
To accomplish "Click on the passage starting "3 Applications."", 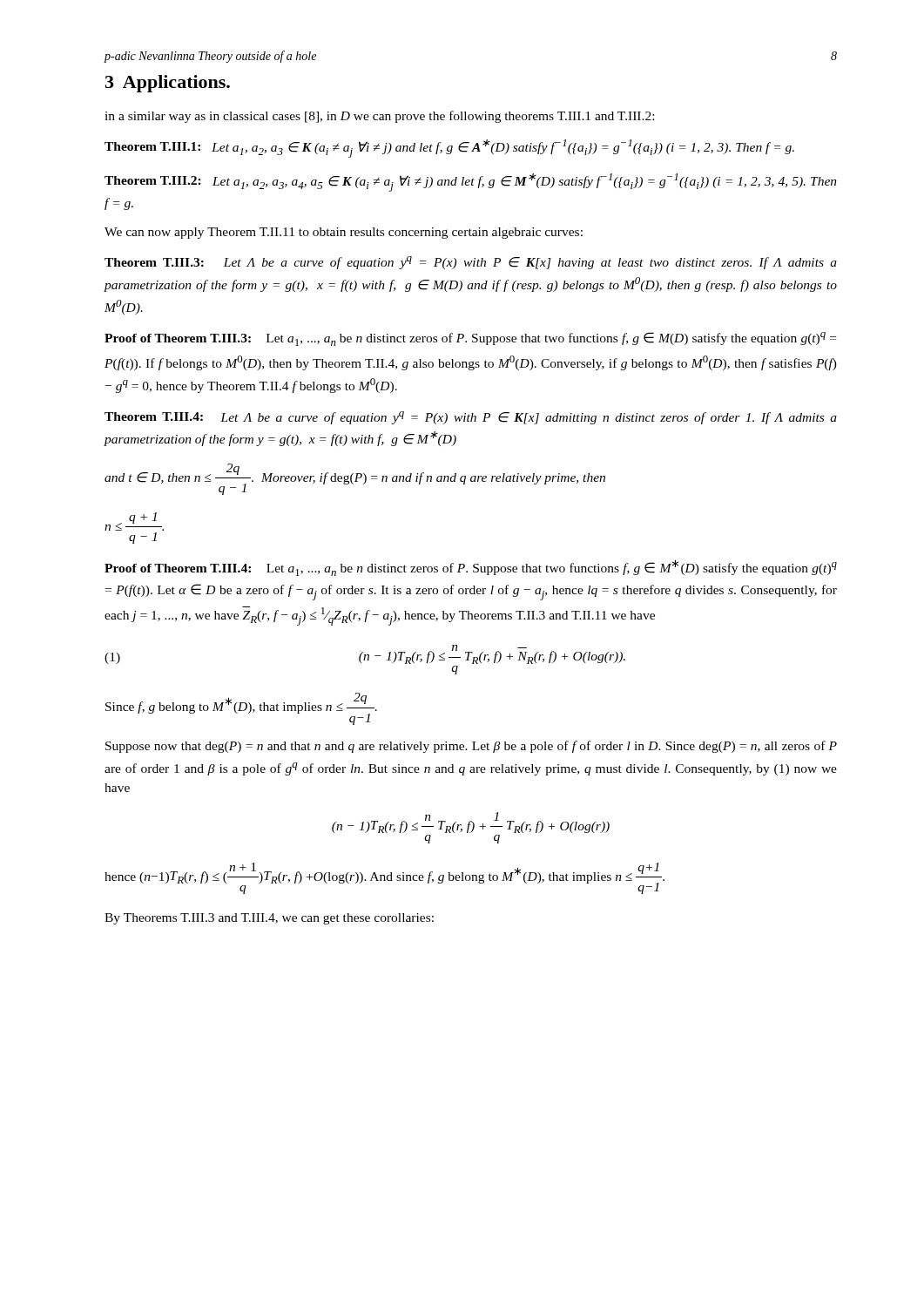I will [168, 84].
